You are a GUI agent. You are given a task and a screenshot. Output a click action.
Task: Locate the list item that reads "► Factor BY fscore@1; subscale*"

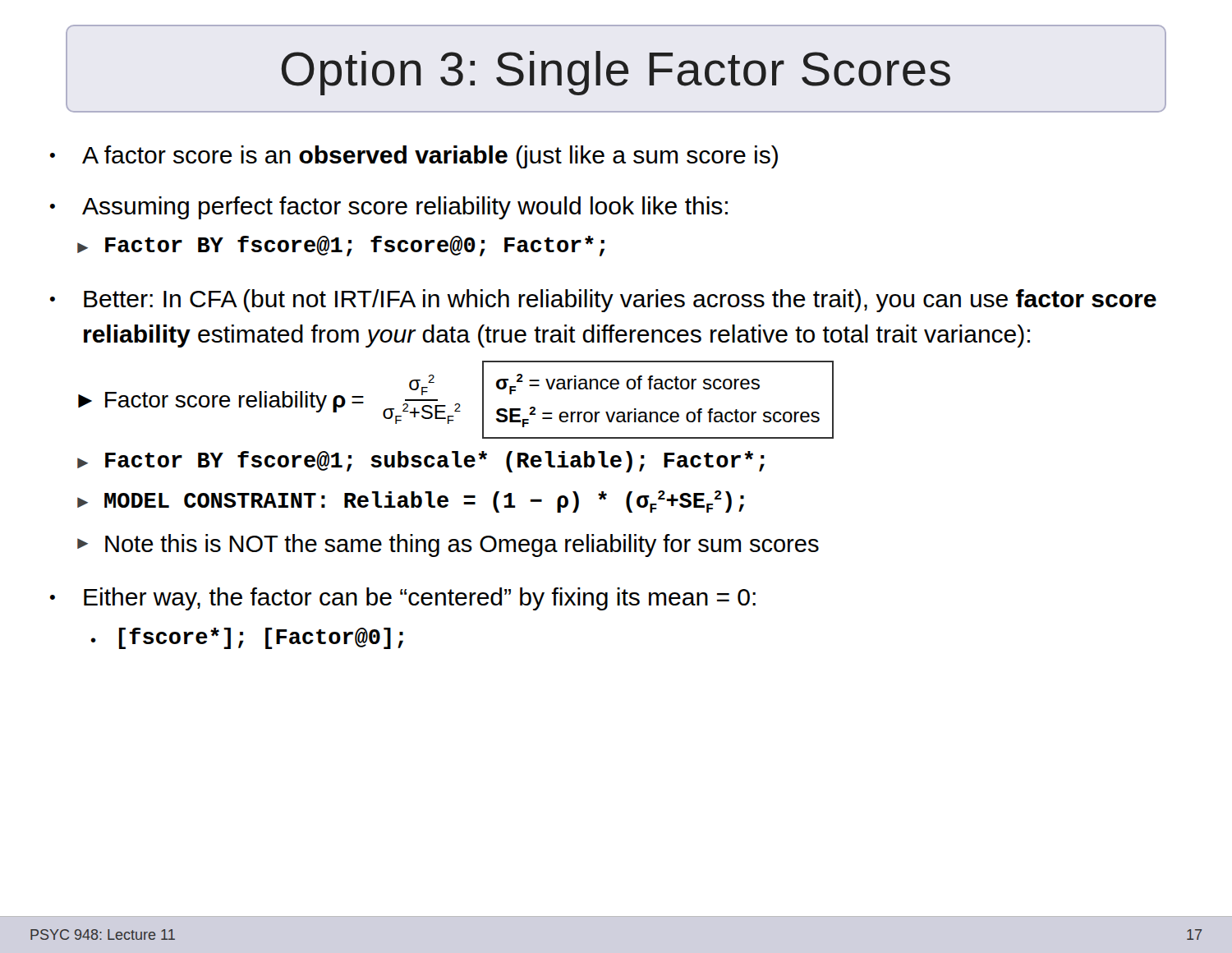click(x=421, y=463)
